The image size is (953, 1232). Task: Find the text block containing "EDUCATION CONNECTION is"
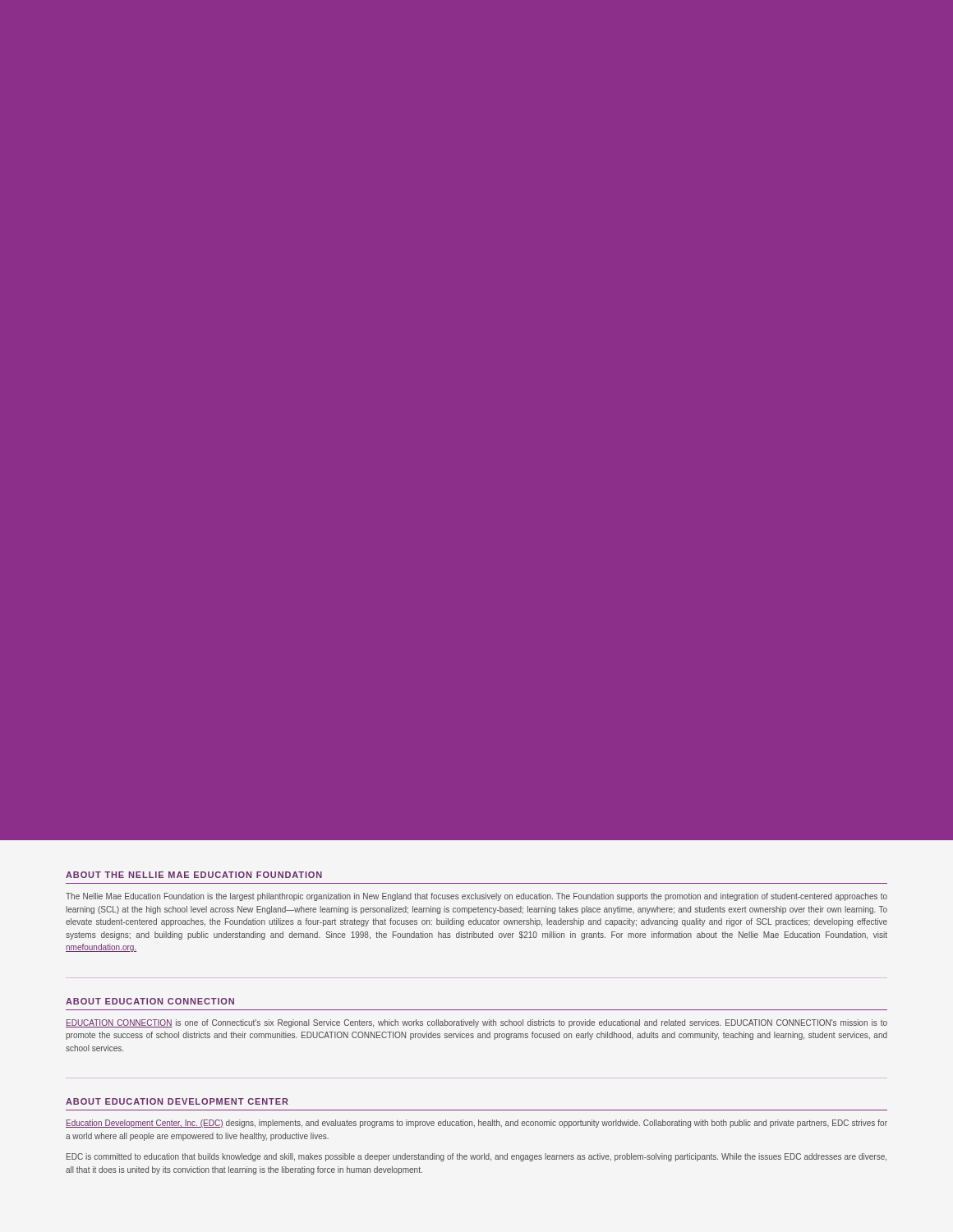point(476,1035)
